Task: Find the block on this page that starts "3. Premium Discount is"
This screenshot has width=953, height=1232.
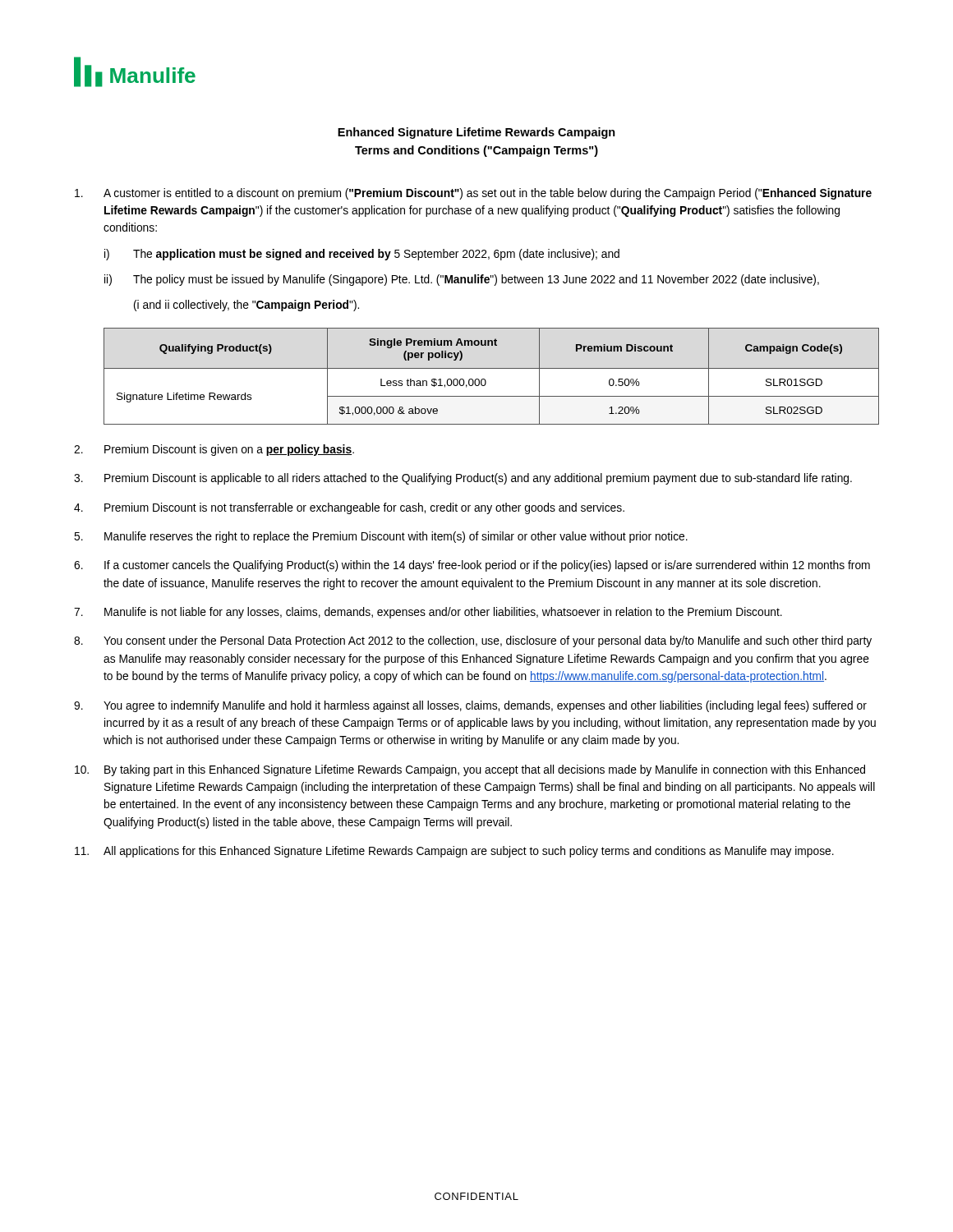Action: point(476,479)
